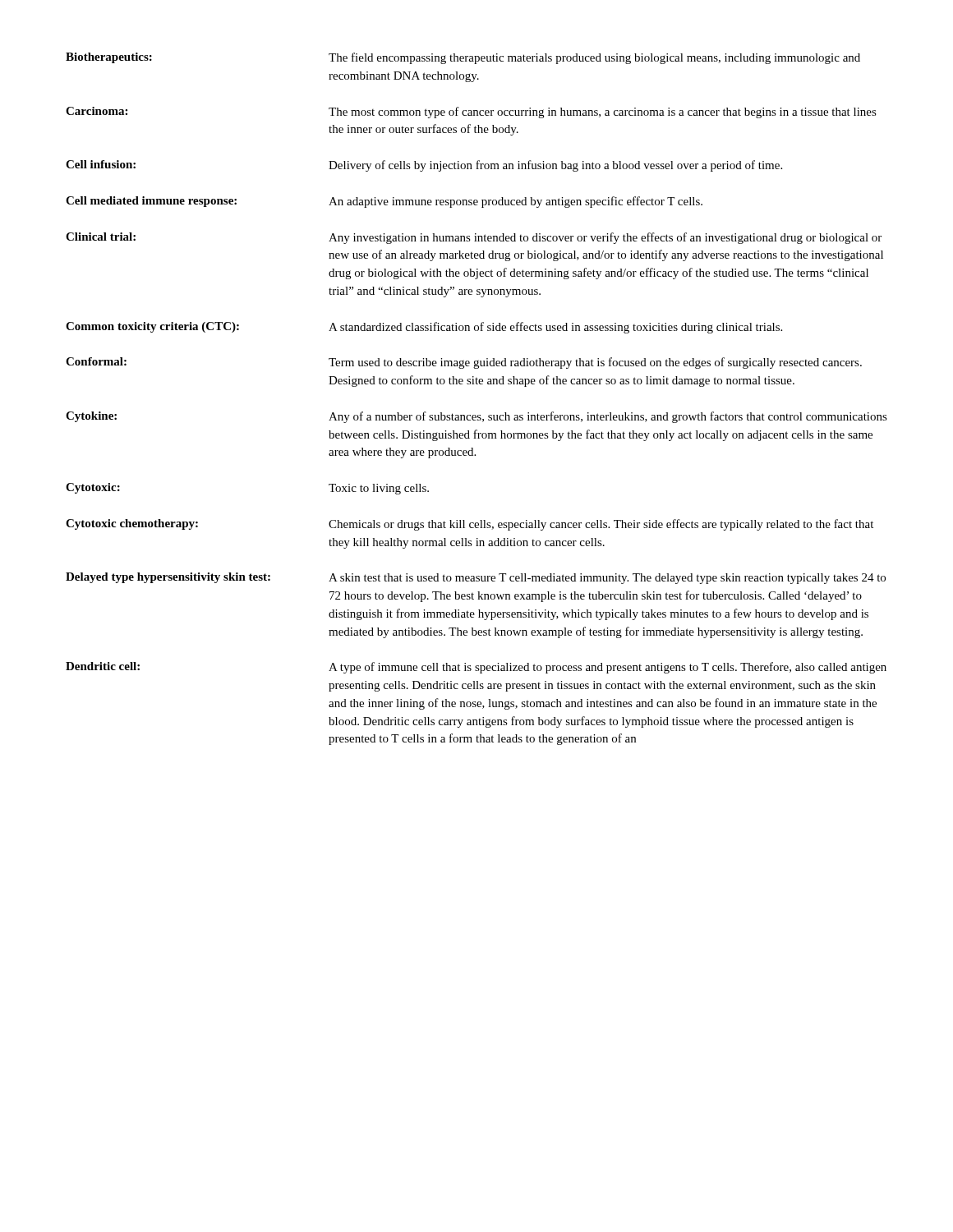Select the region starting "Dendritic cell: A type"

point(476,704)
